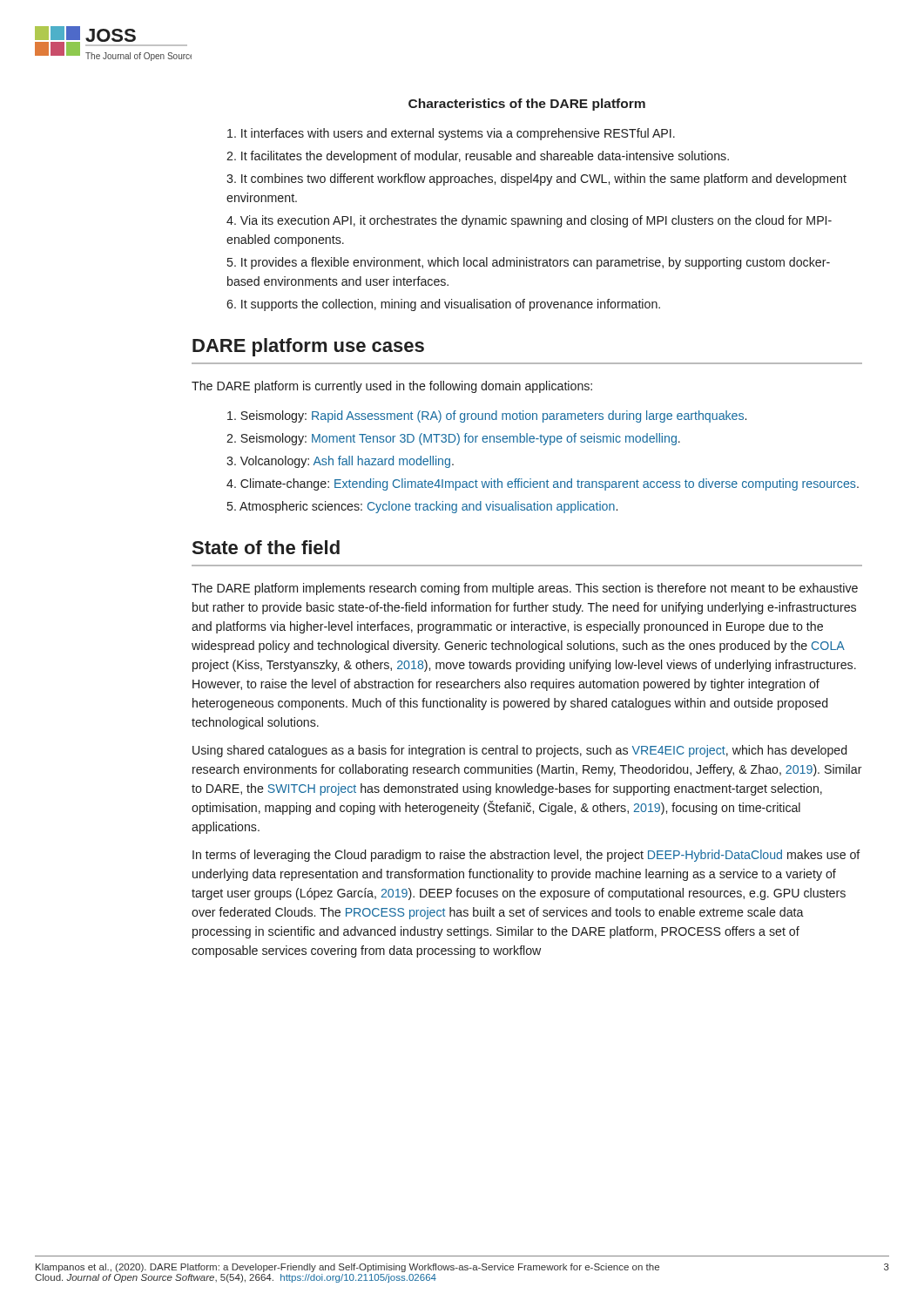Navigate to the passage starting "3. Volcanology: Ash fall"
Image resolution: width=924 pixels, height=1307 pixels.
pos(340,461)
